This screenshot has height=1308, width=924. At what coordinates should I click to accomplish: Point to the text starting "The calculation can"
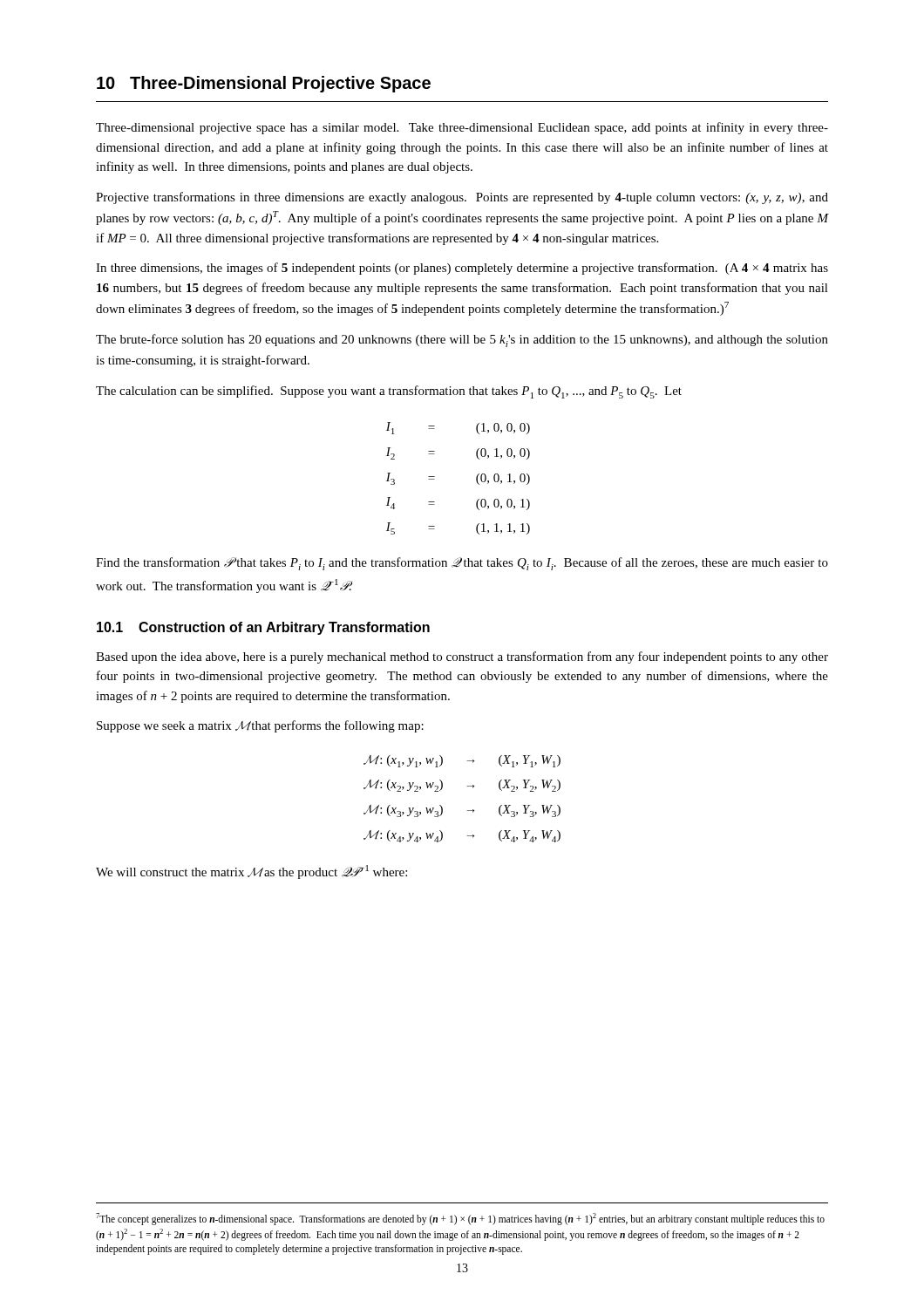click(389, 392)
